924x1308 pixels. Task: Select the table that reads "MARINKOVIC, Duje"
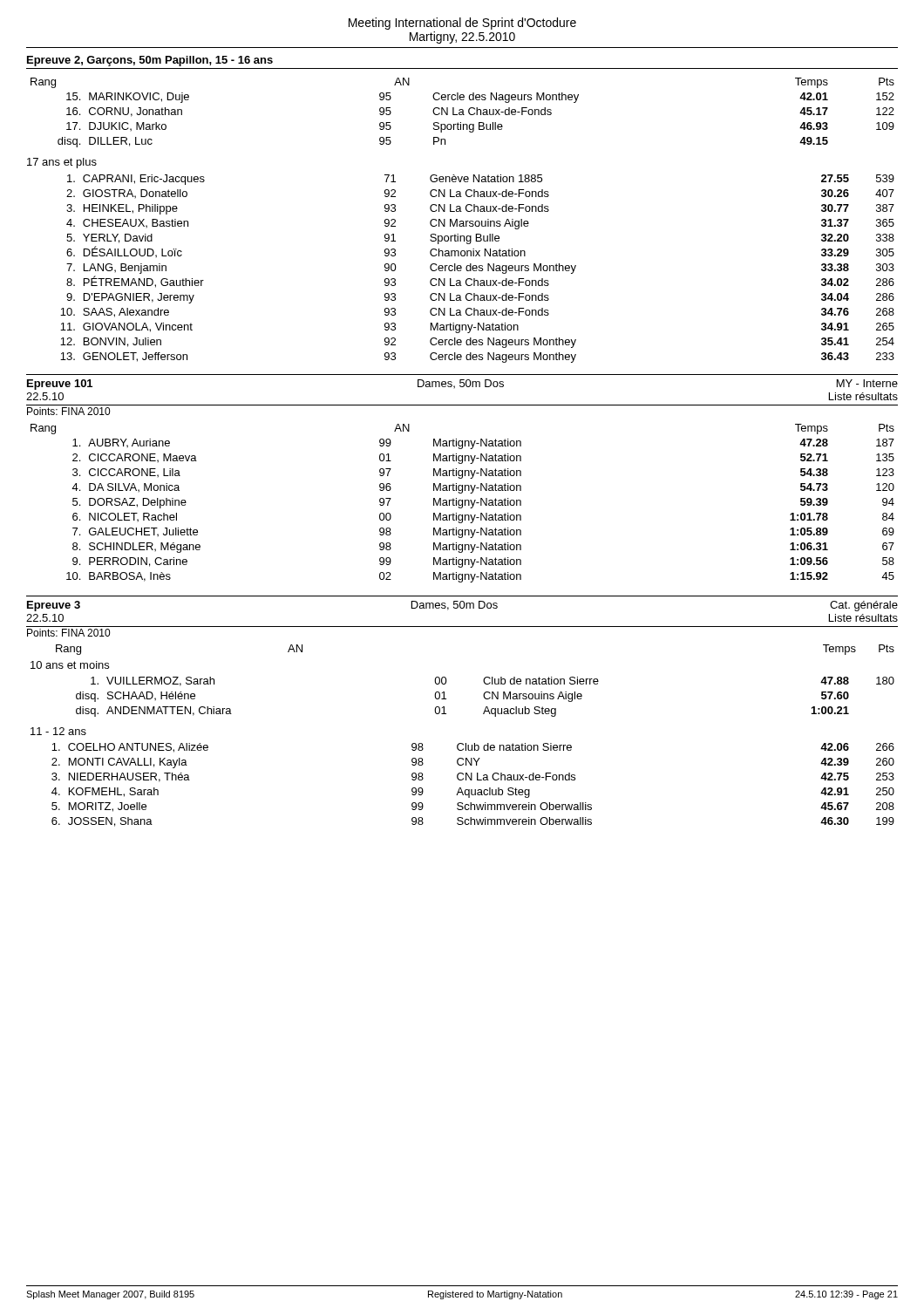point(462,111)
